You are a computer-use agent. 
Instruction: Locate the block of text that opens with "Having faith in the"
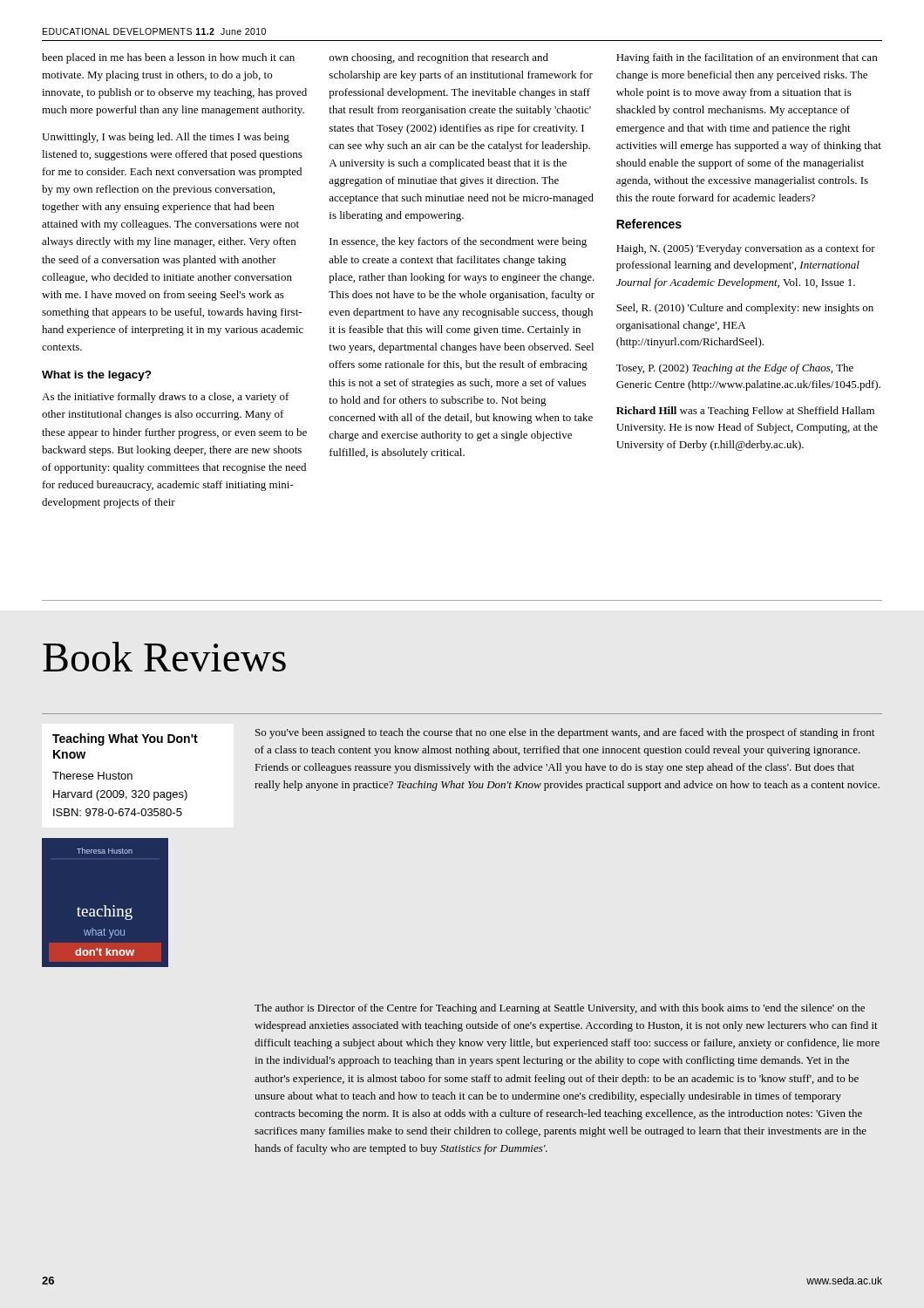pos(749,128)
